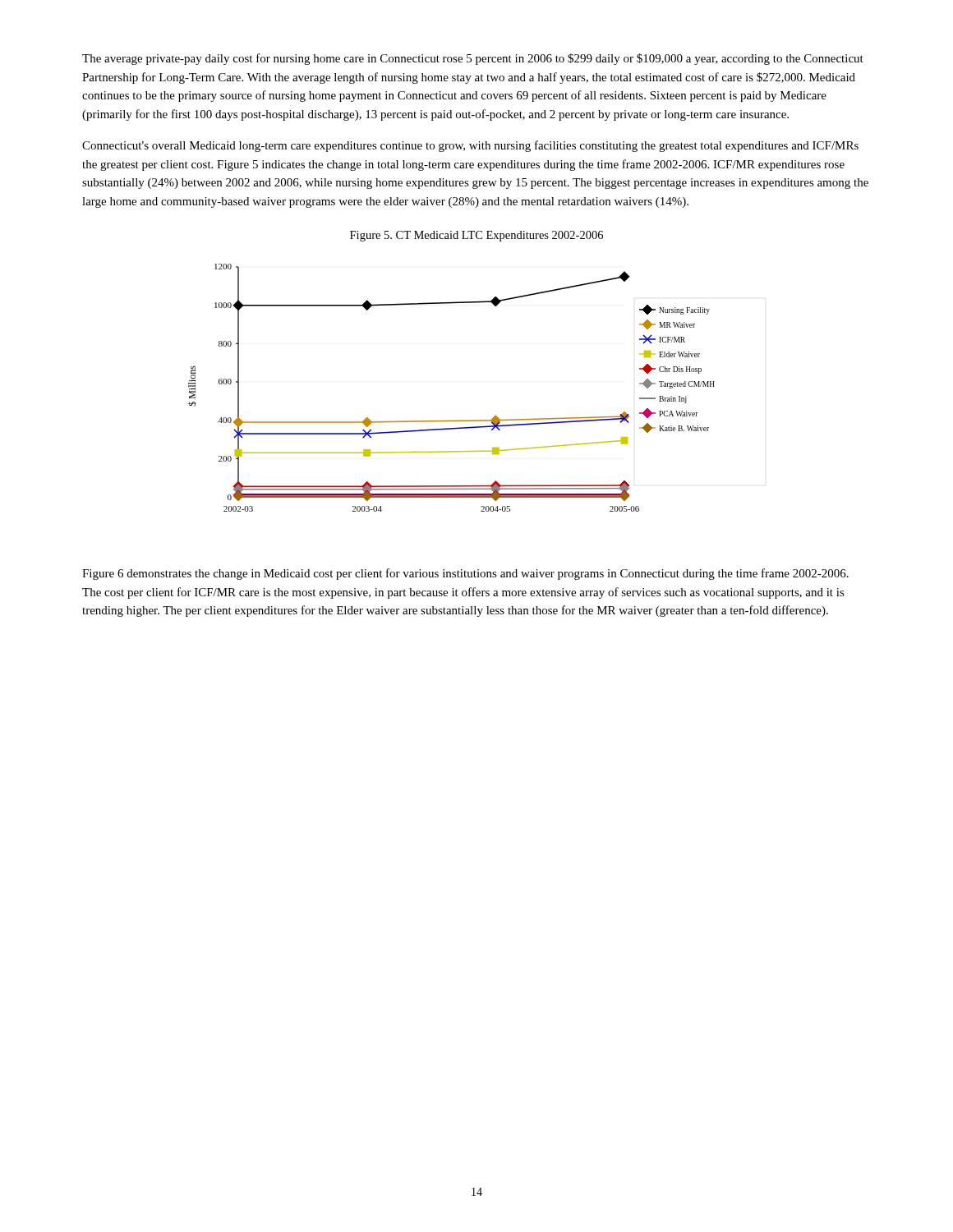Locate the block of text that opens with "The average private-pay daily"
The image size is (953, 1232).
[x=473, y=86]
